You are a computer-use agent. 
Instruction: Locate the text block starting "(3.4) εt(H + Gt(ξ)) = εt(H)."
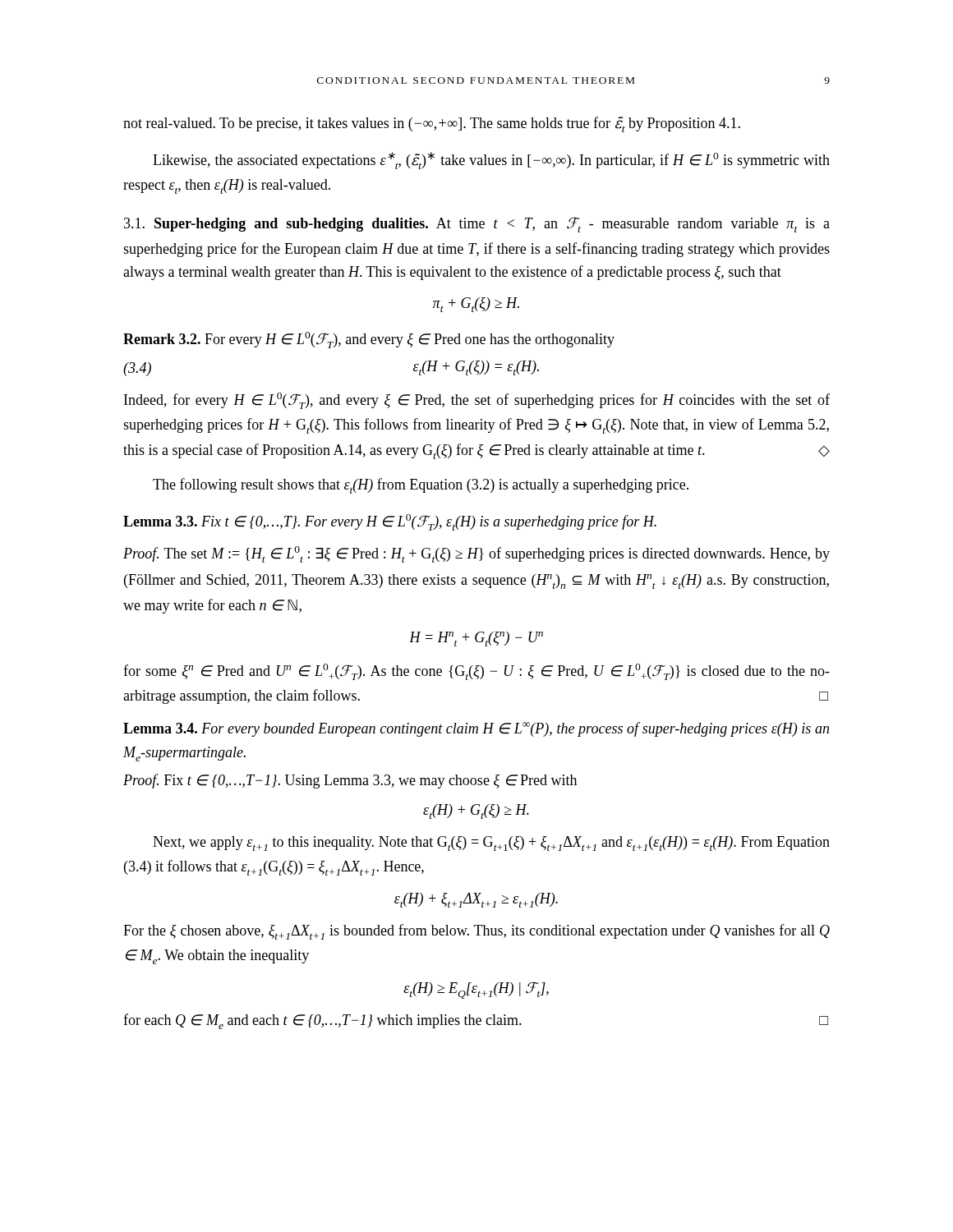click(131, 368)
